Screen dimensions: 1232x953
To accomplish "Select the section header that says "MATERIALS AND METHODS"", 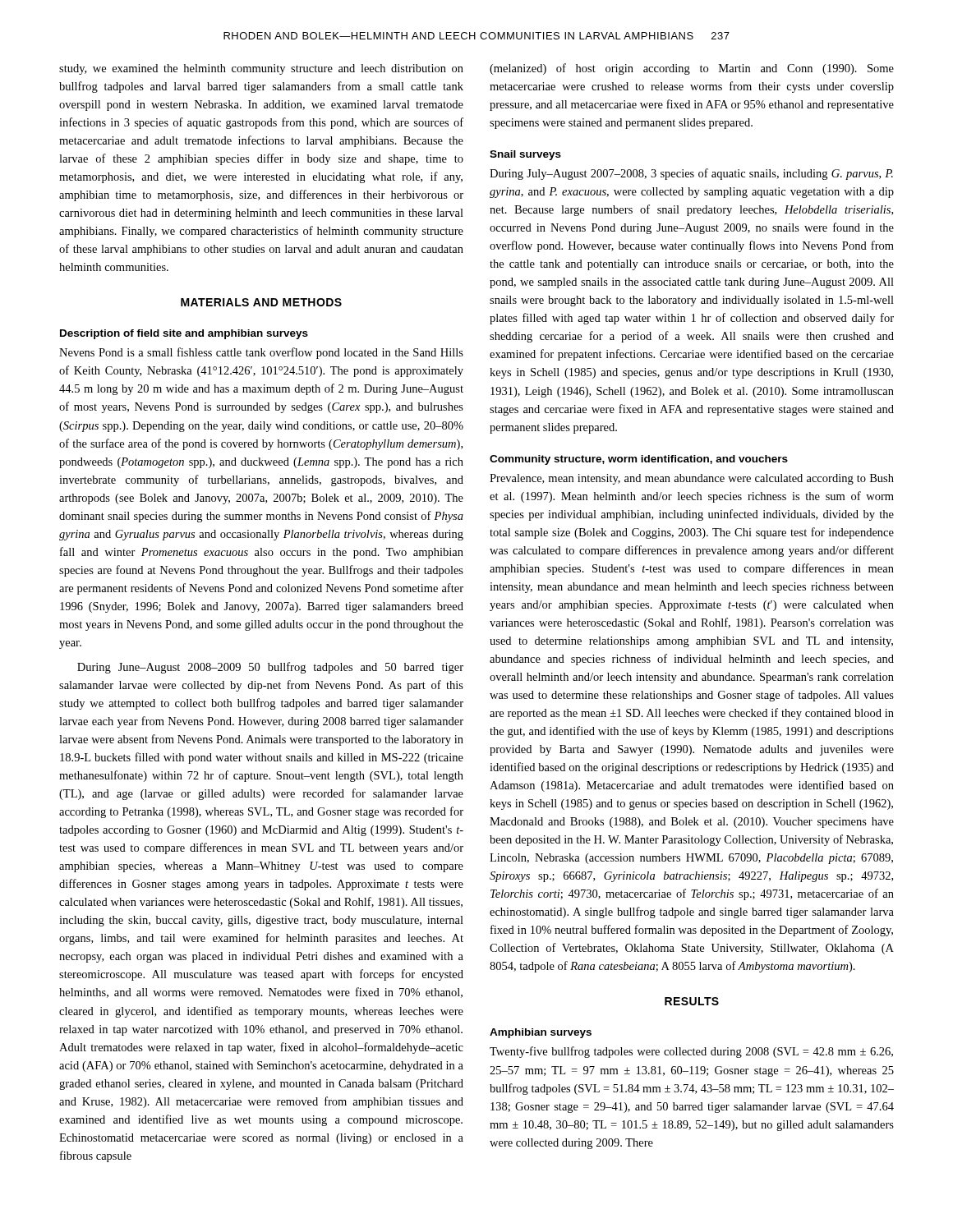I will click(x=261, y=303).
